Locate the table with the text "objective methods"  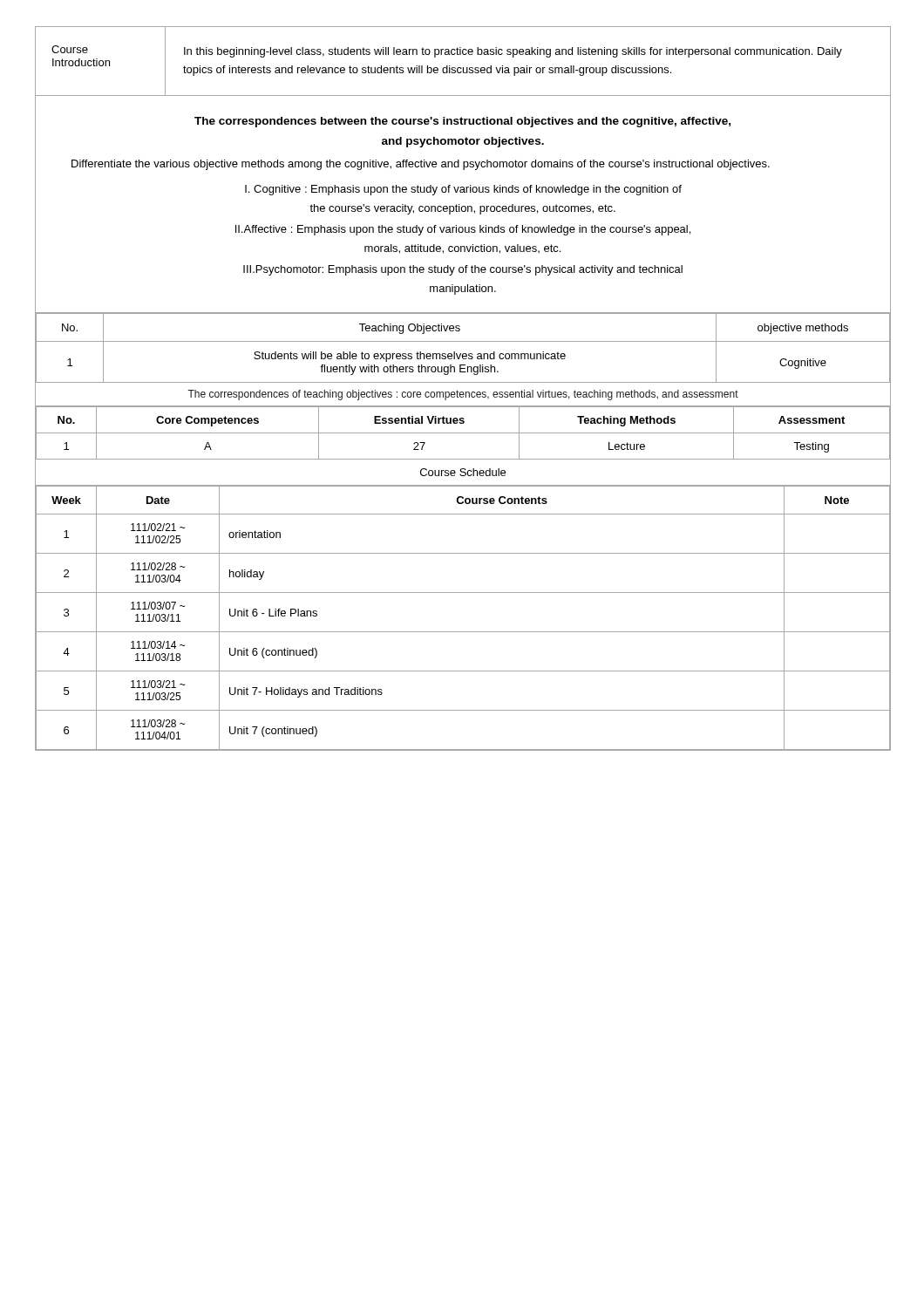pyautogui.click(x=463, y=348)
